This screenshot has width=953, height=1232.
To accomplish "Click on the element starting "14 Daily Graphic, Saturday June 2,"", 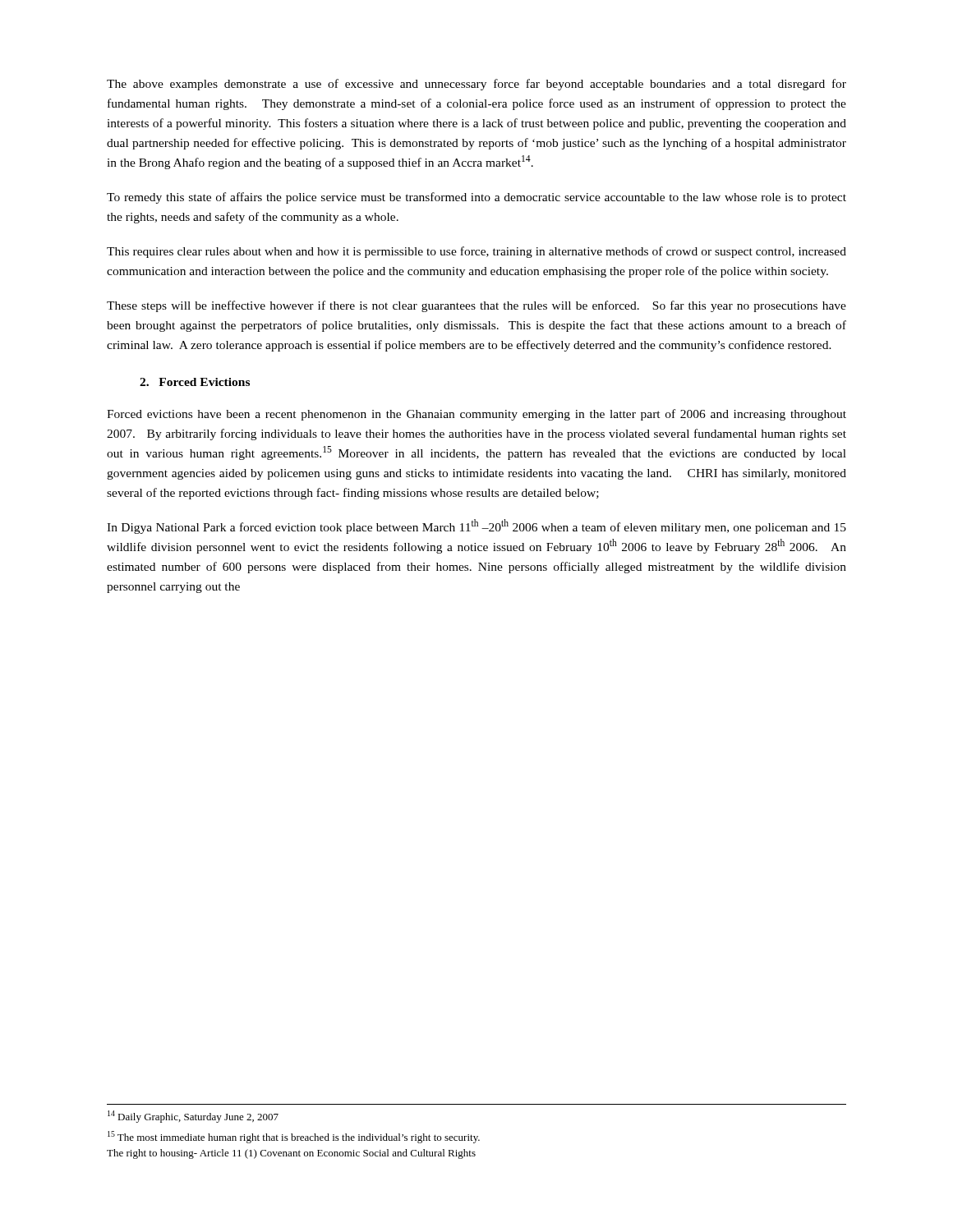I will [x=193, y=1117].
